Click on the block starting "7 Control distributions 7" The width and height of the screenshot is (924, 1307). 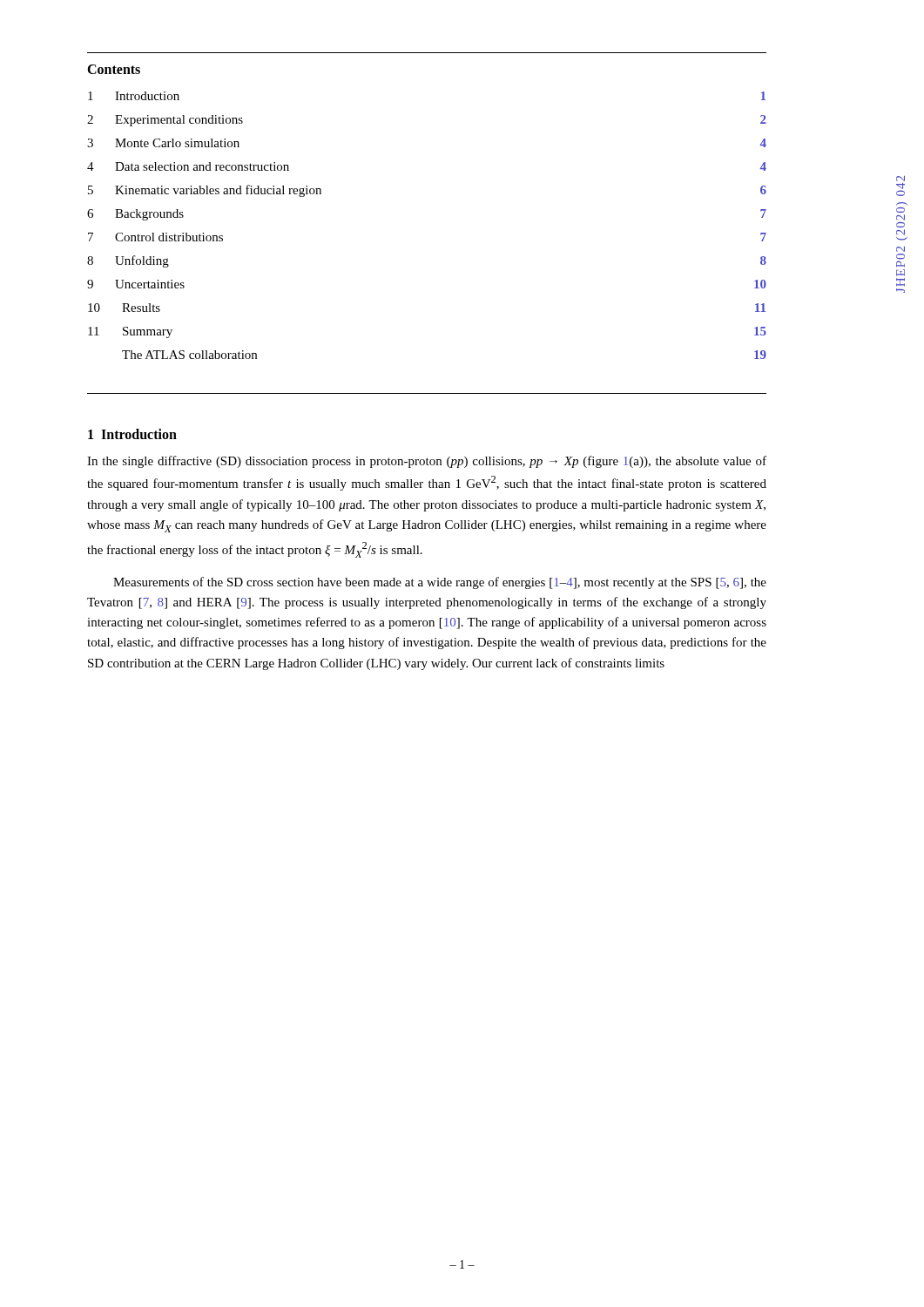click(x=172, y=237)
